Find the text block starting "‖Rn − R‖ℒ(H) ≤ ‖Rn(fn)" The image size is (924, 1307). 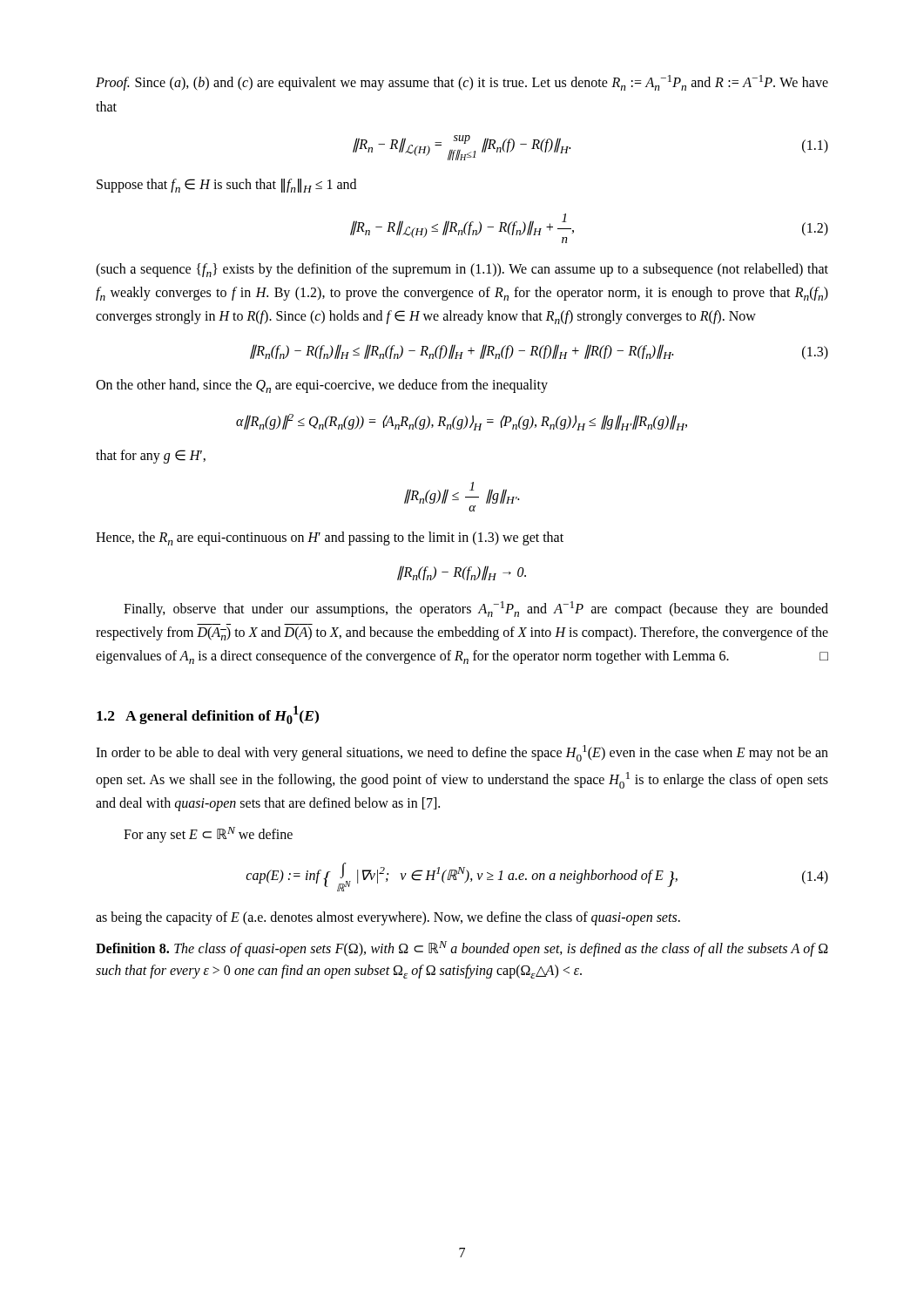(x=589, y=228)
